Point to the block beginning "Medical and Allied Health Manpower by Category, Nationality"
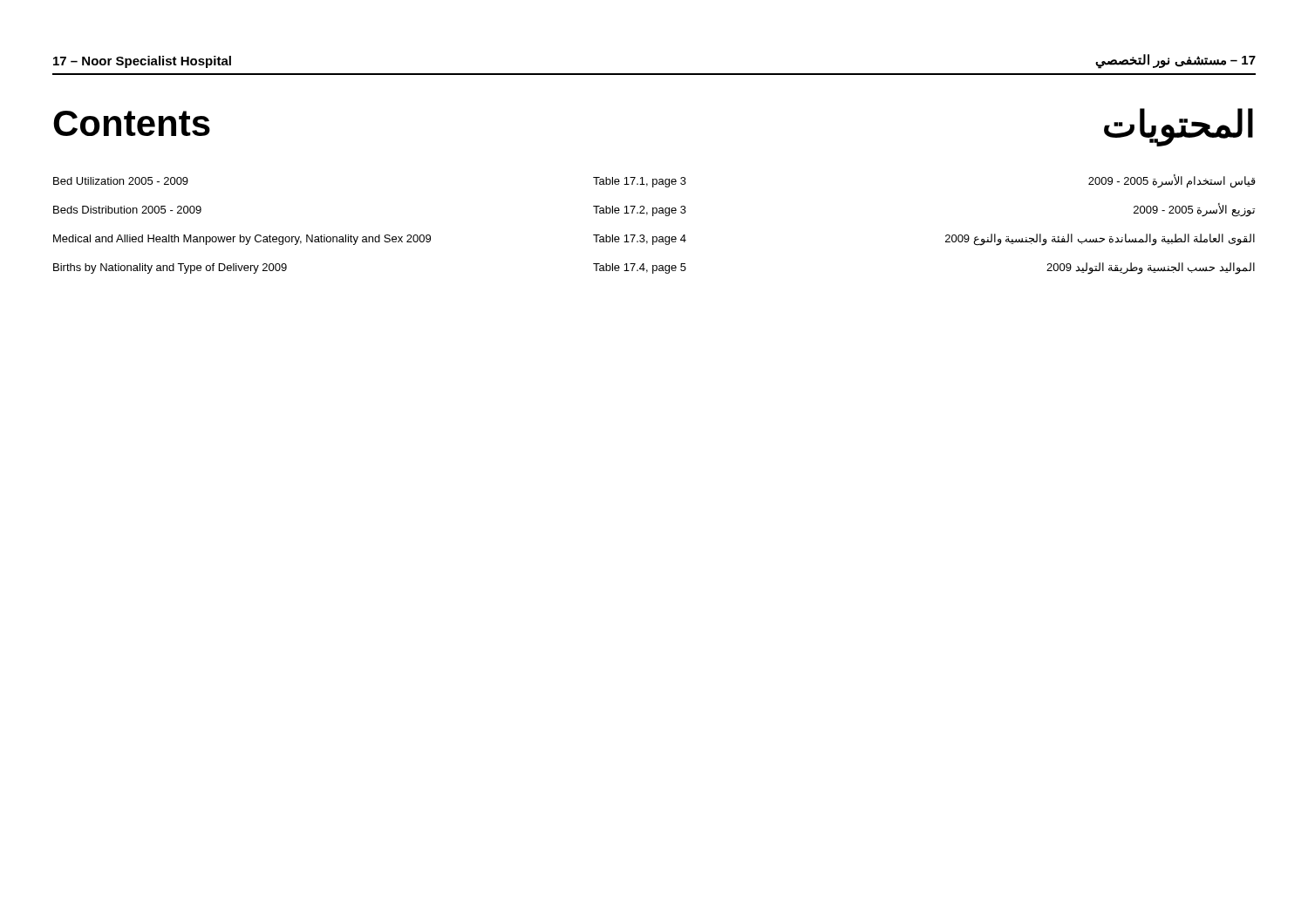1308x924 pixels. pyautogui.click(x=654, y=238)
